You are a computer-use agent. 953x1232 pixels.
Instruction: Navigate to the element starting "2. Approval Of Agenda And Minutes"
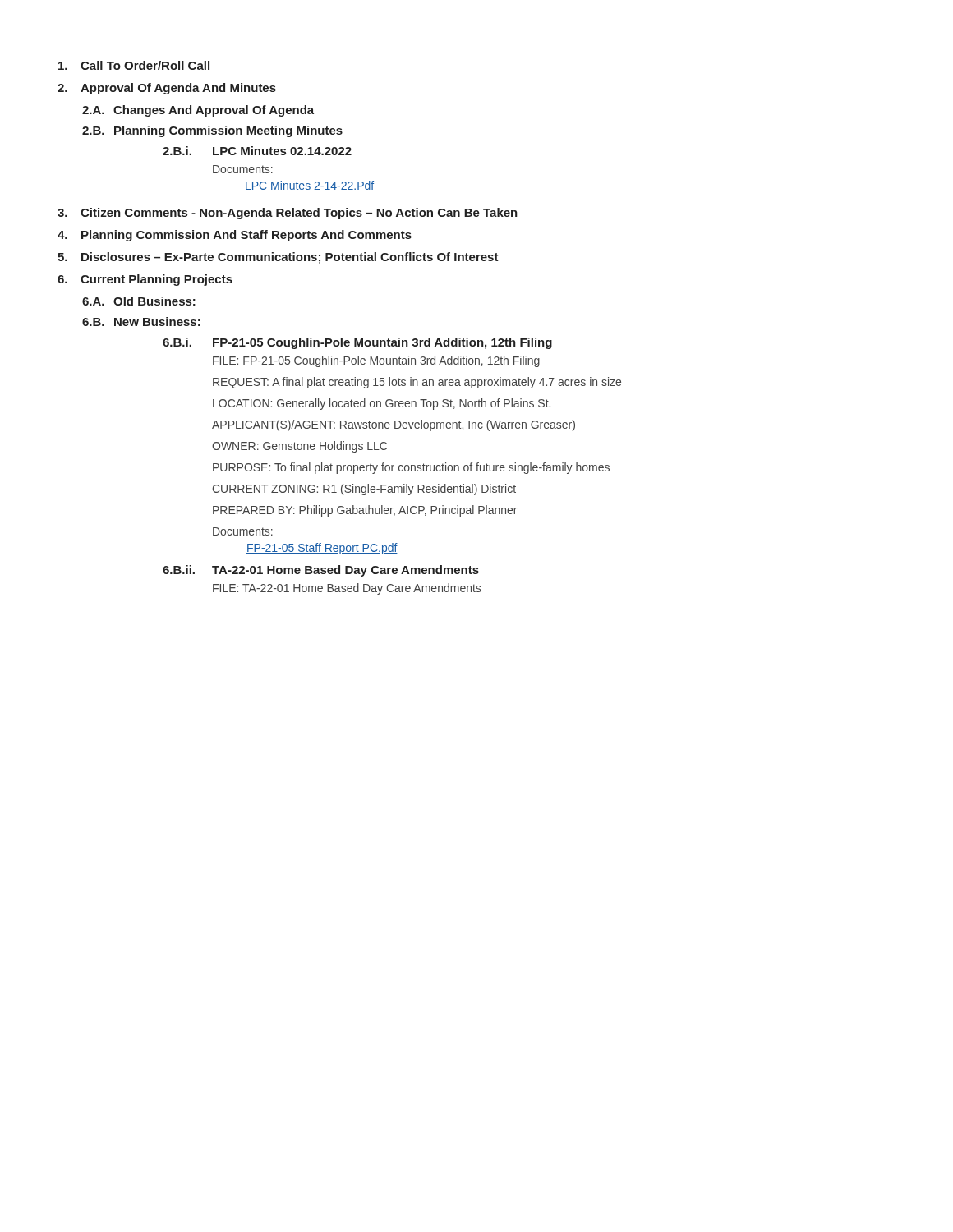coord(167,87)
